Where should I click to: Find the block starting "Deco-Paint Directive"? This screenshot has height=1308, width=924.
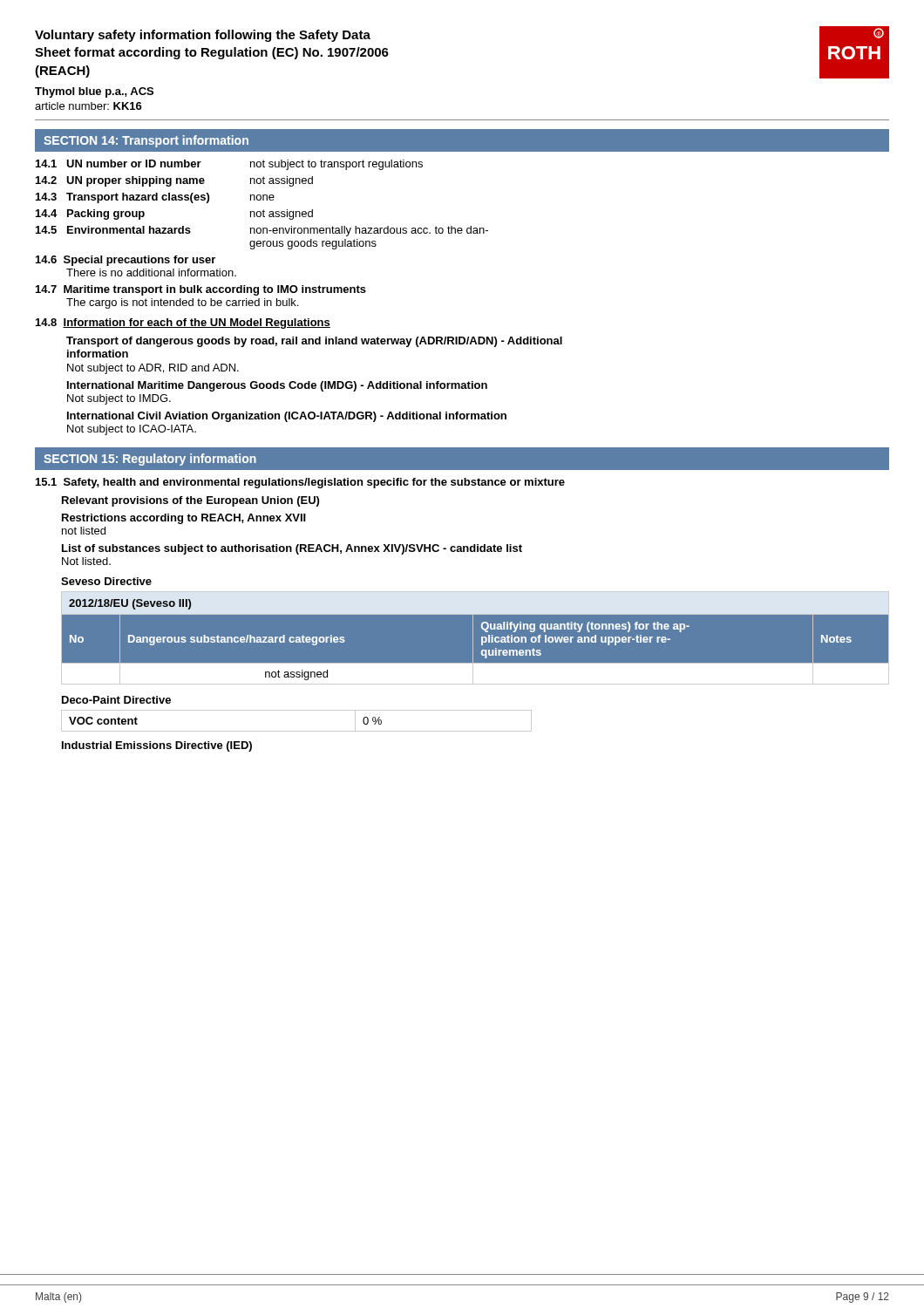[x=116, y=700]
